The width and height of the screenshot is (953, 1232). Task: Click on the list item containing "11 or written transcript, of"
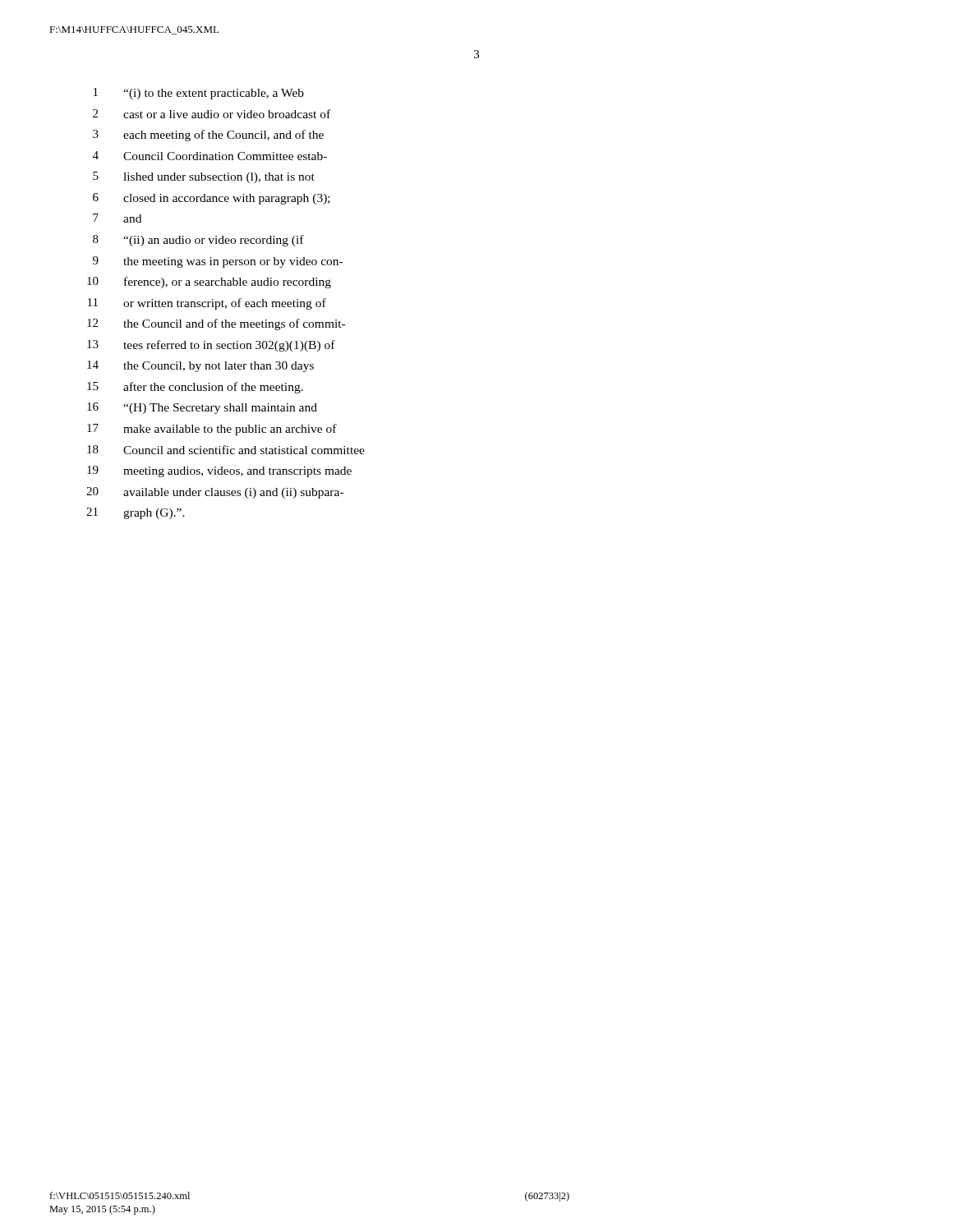(x=207, y=304)
